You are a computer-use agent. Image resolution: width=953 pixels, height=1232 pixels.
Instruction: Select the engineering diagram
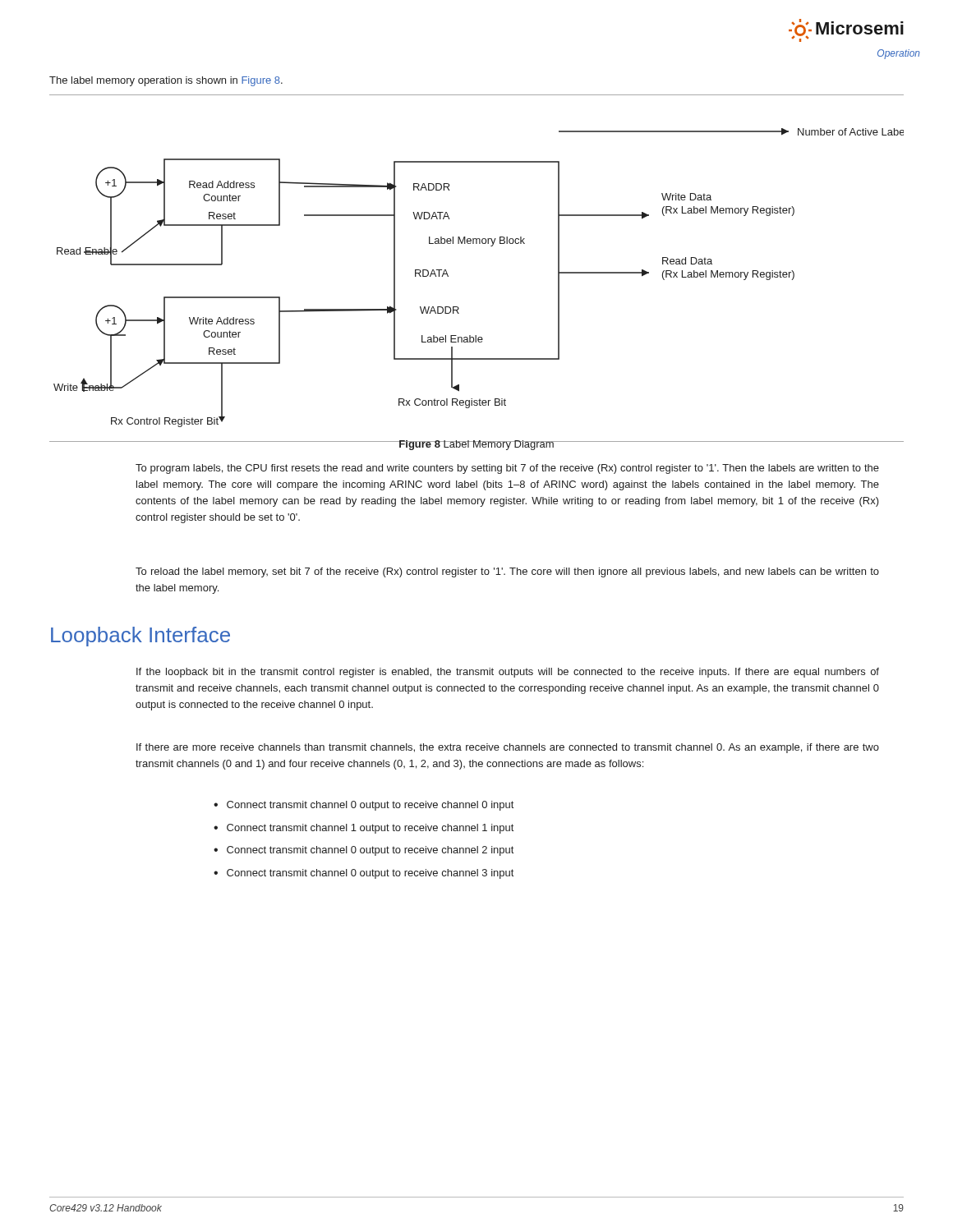click(476, 264)
